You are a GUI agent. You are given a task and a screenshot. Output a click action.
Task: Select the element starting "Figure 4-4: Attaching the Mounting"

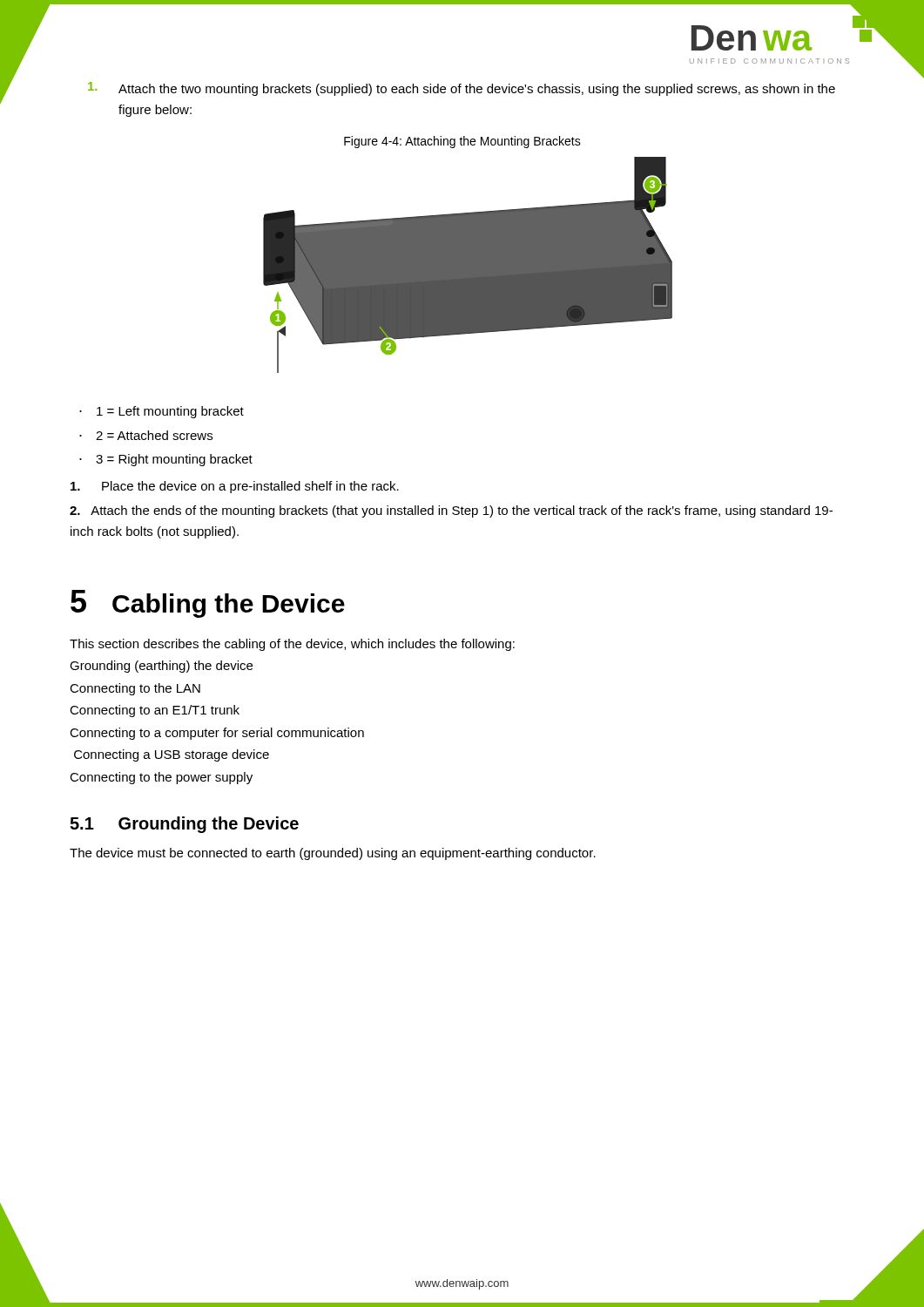pyautogui.click(x=462, y=141)
